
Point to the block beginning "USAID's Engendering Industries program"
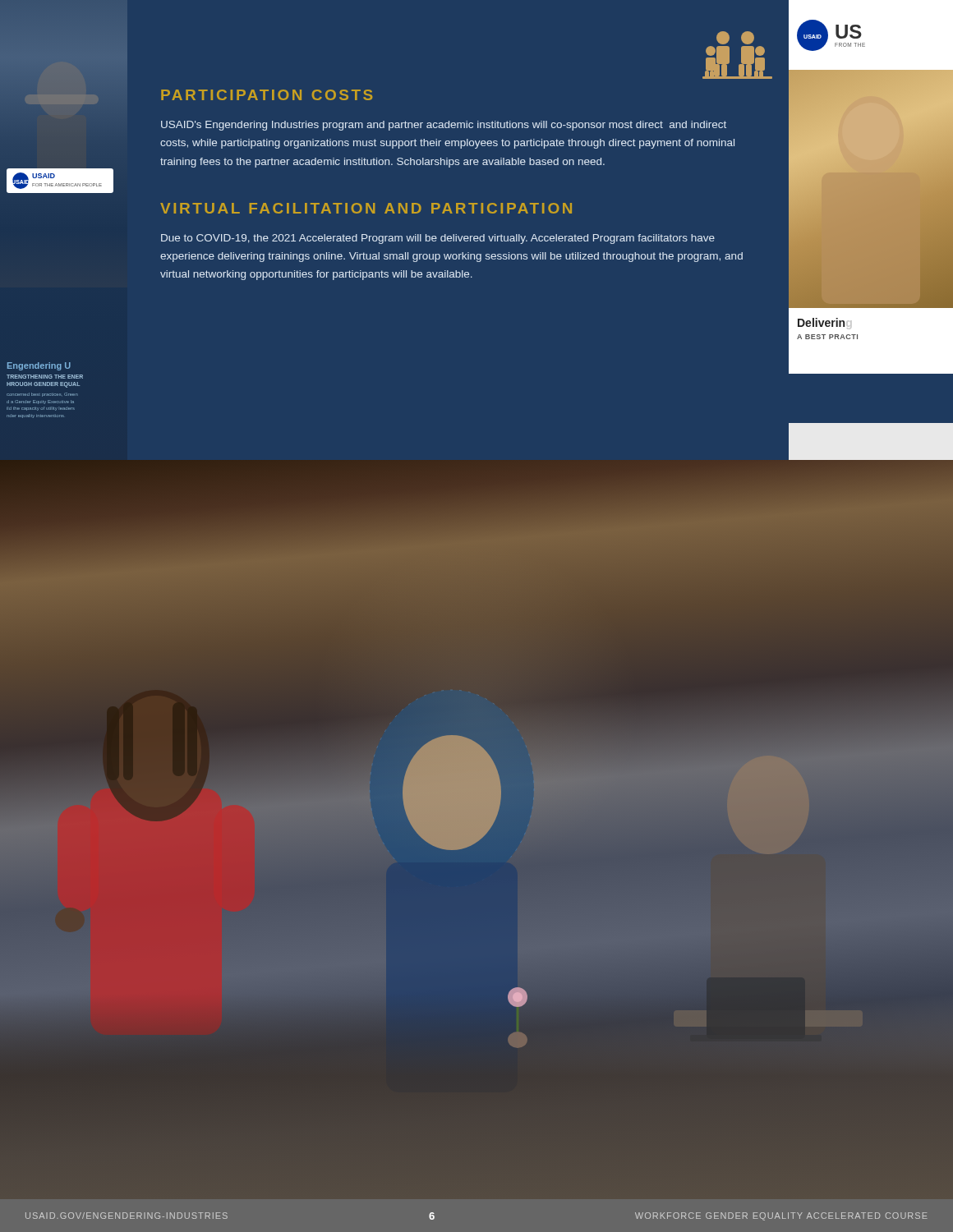tap(448, 143)
